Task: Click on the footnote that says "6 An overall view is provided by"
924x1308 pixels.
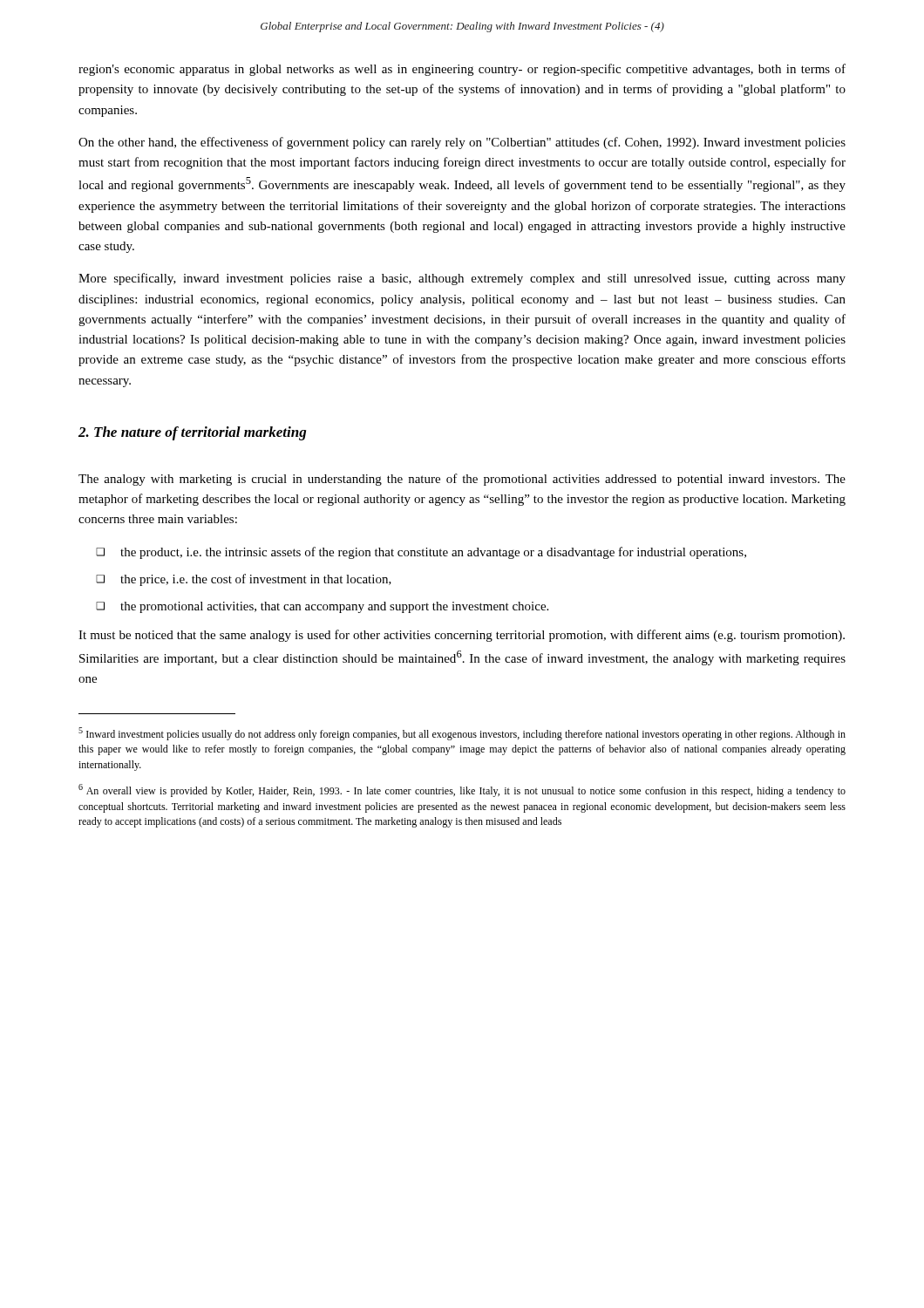Action: click(x=462, y=805)
